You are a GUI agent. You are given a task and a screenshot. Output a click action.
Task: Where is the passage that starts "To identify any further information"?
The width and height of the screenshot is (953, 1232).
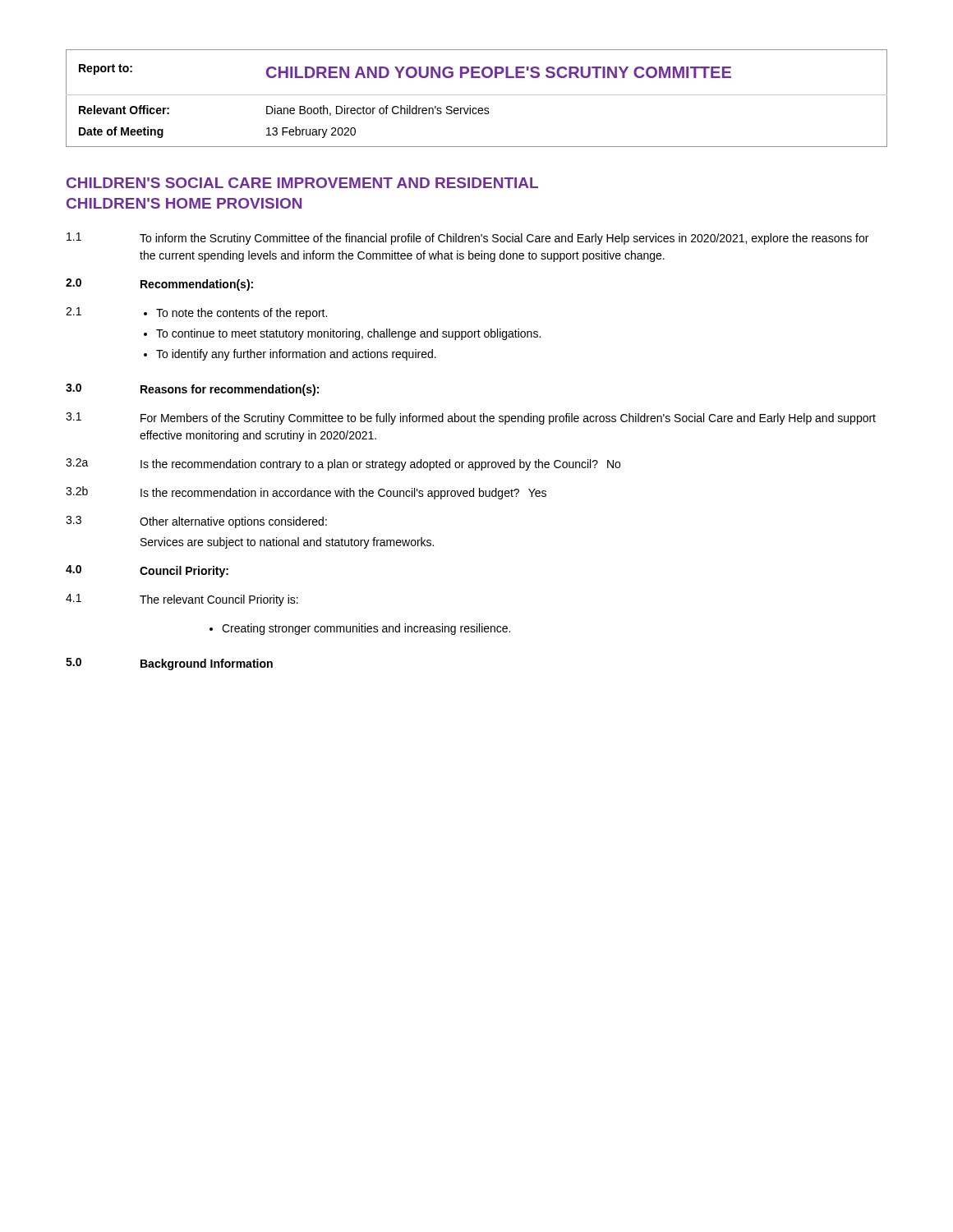(296, 354)
